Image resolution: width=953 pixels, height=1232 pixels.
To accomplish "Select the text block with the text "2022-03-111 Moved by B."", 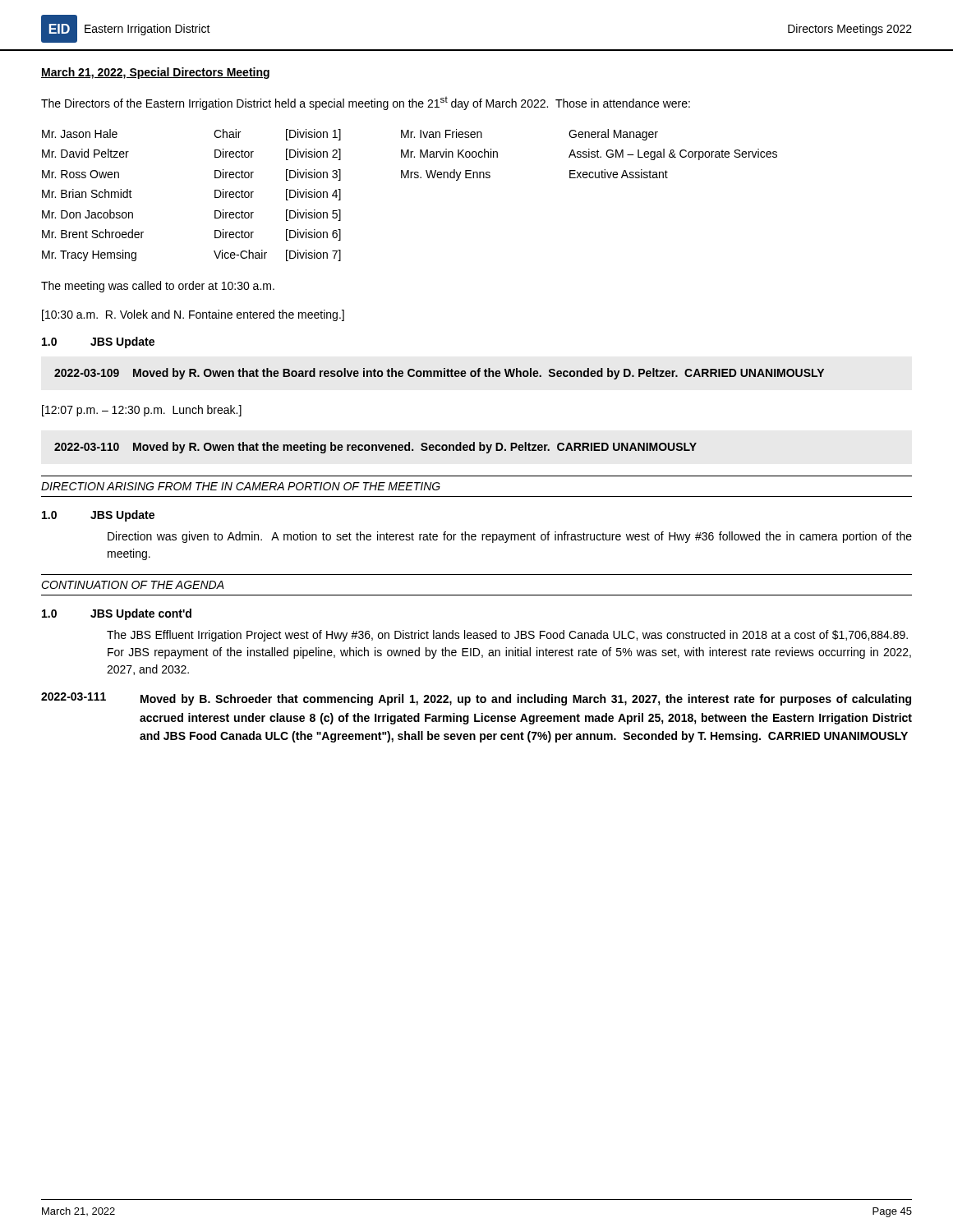I will tap(476, 718).
